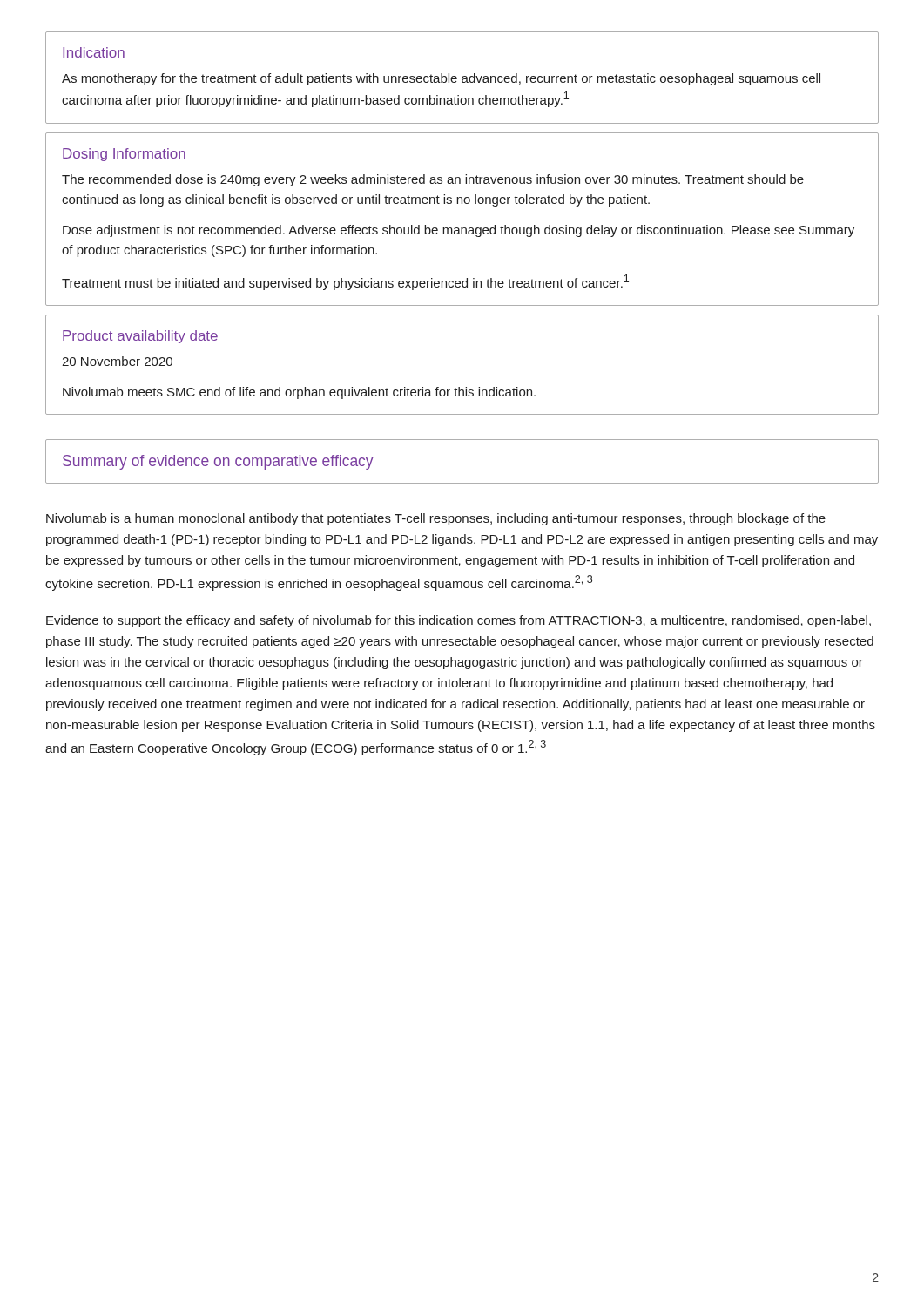Viewport: 924px width, 1307px height.
Task: Find the section header containing "Dosing Information The recommended dose is 240mg"
Action: click(462, 219)
